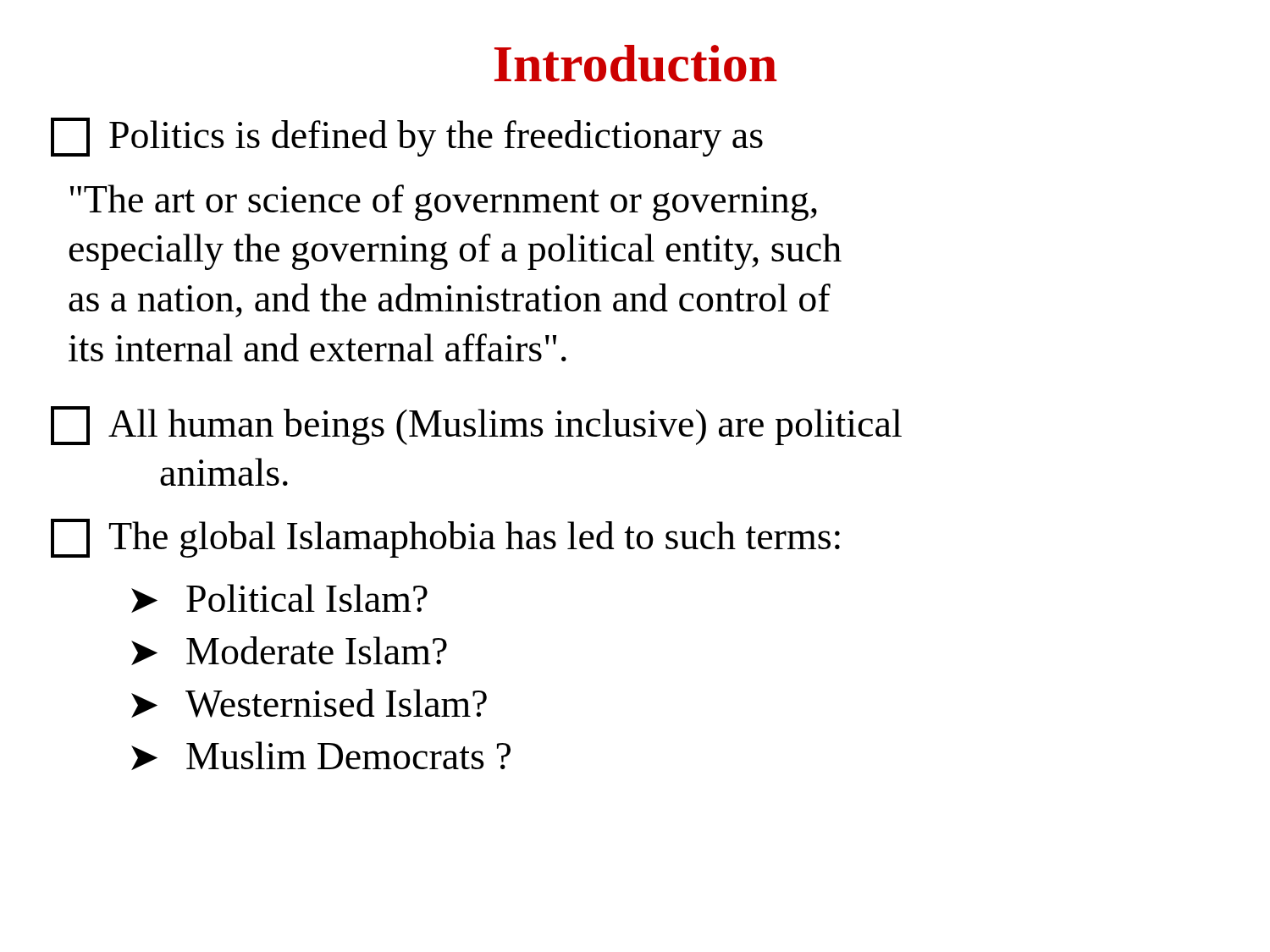Point to the passage starting ""The art or science"
Viewport: 1270px width, 952px height.
[x=455, y=274]
